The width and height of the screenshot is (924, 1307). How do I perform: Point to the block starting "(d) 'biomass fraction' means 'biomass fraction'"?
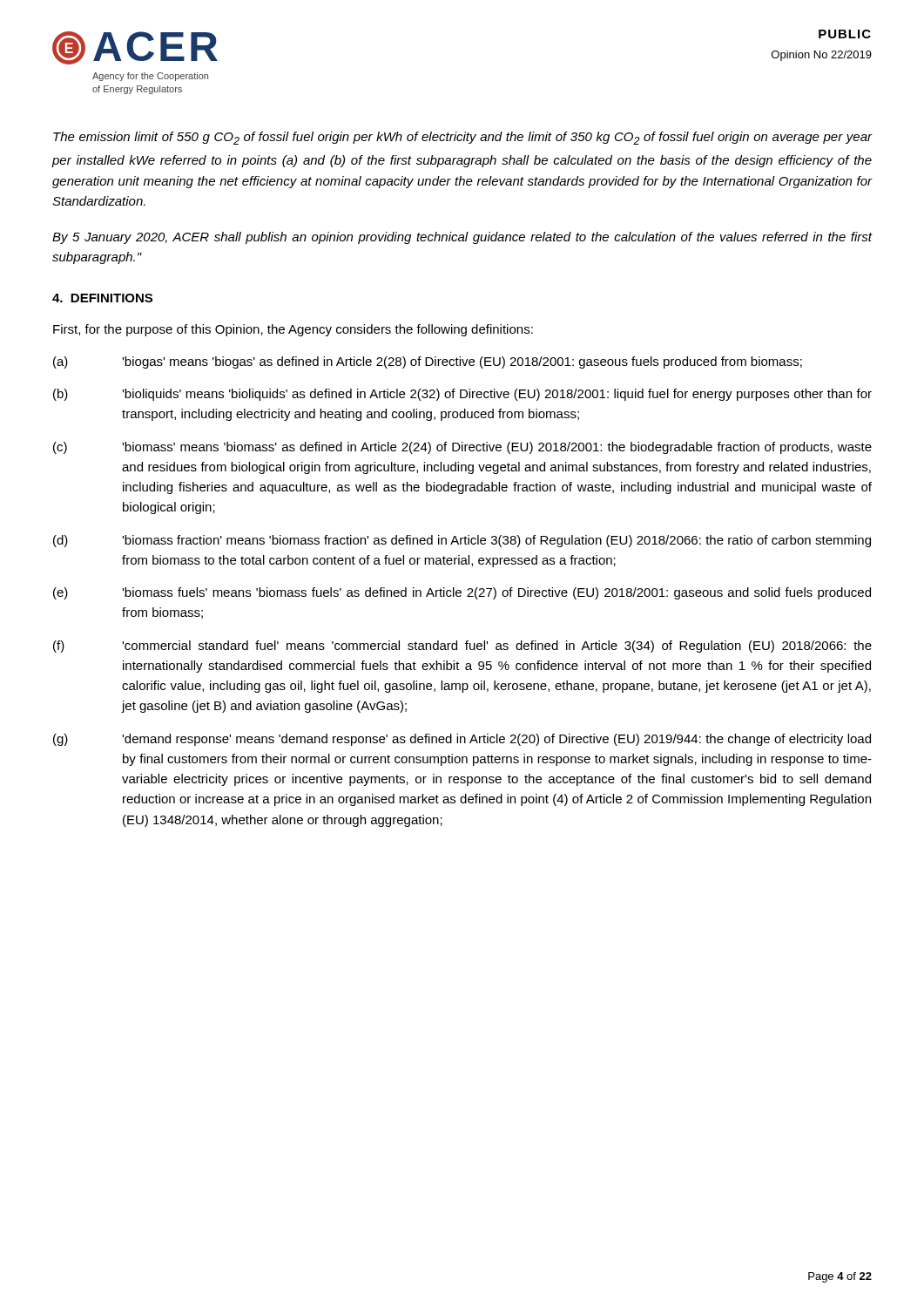[462, 548]
